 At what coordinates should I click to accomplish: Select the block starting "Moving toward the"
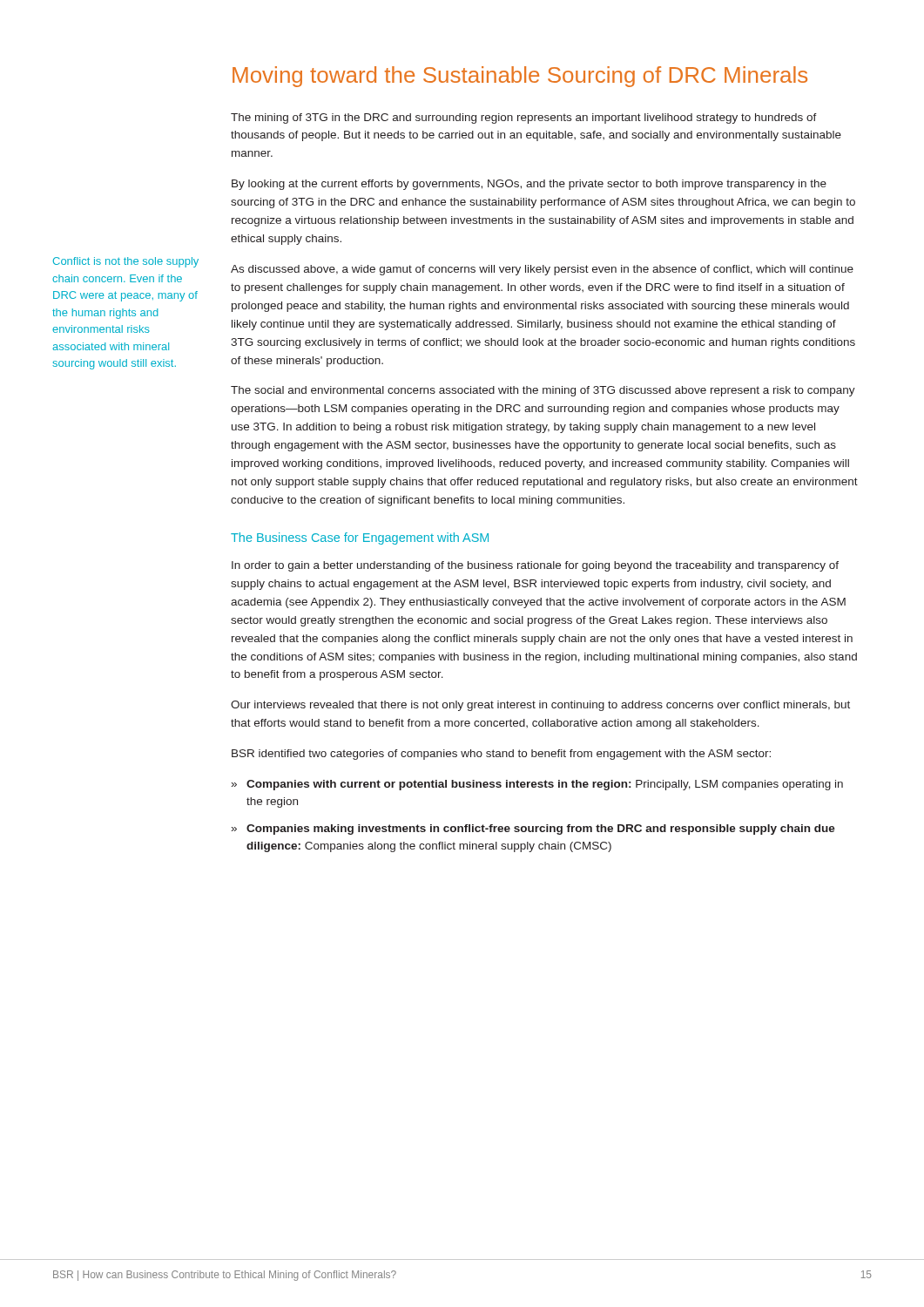pyautogui.click(x=520, y=75)
